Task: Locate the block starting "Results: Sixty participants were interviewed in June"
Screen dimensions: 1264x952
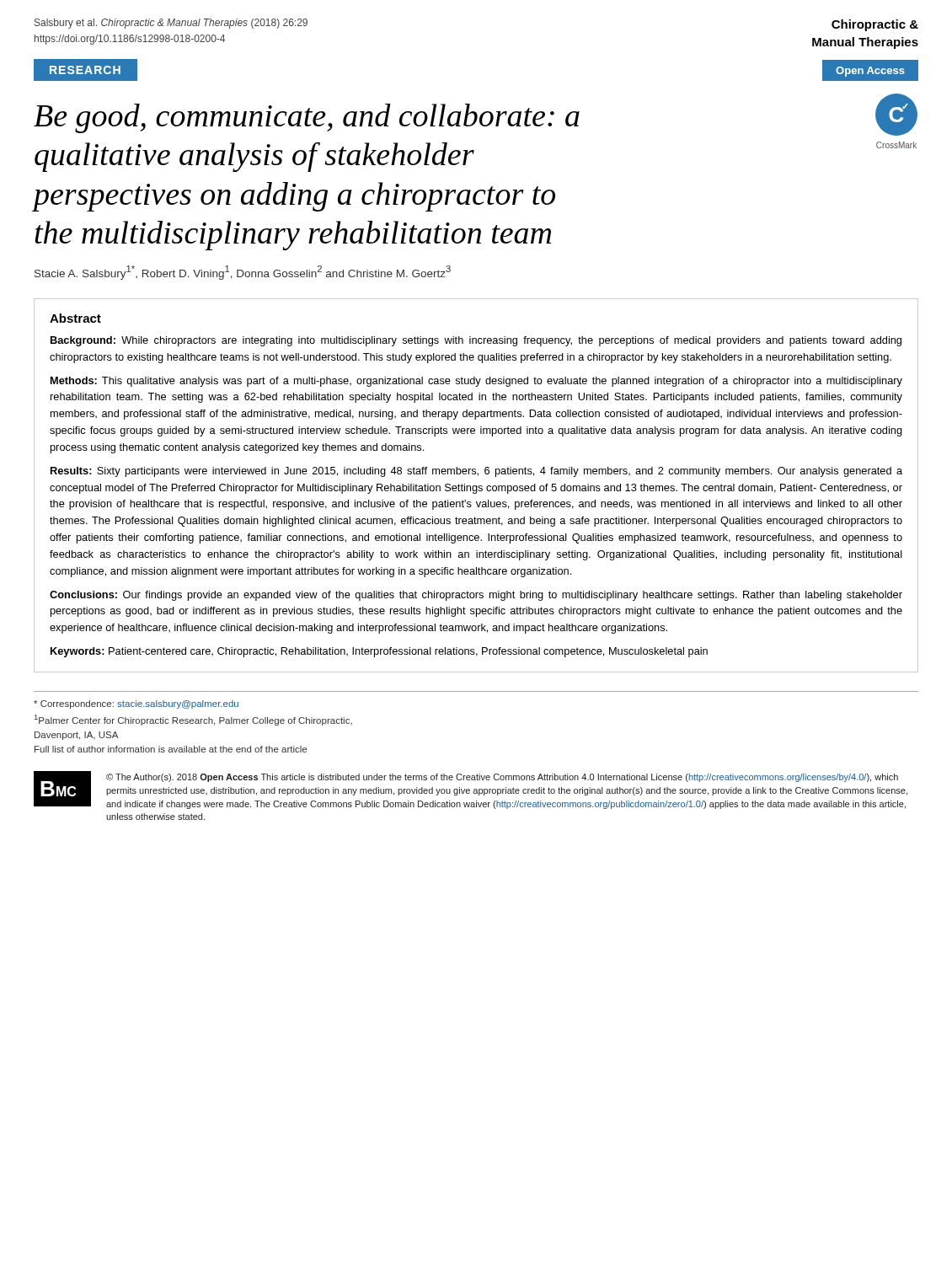Action: coord(476,521)
